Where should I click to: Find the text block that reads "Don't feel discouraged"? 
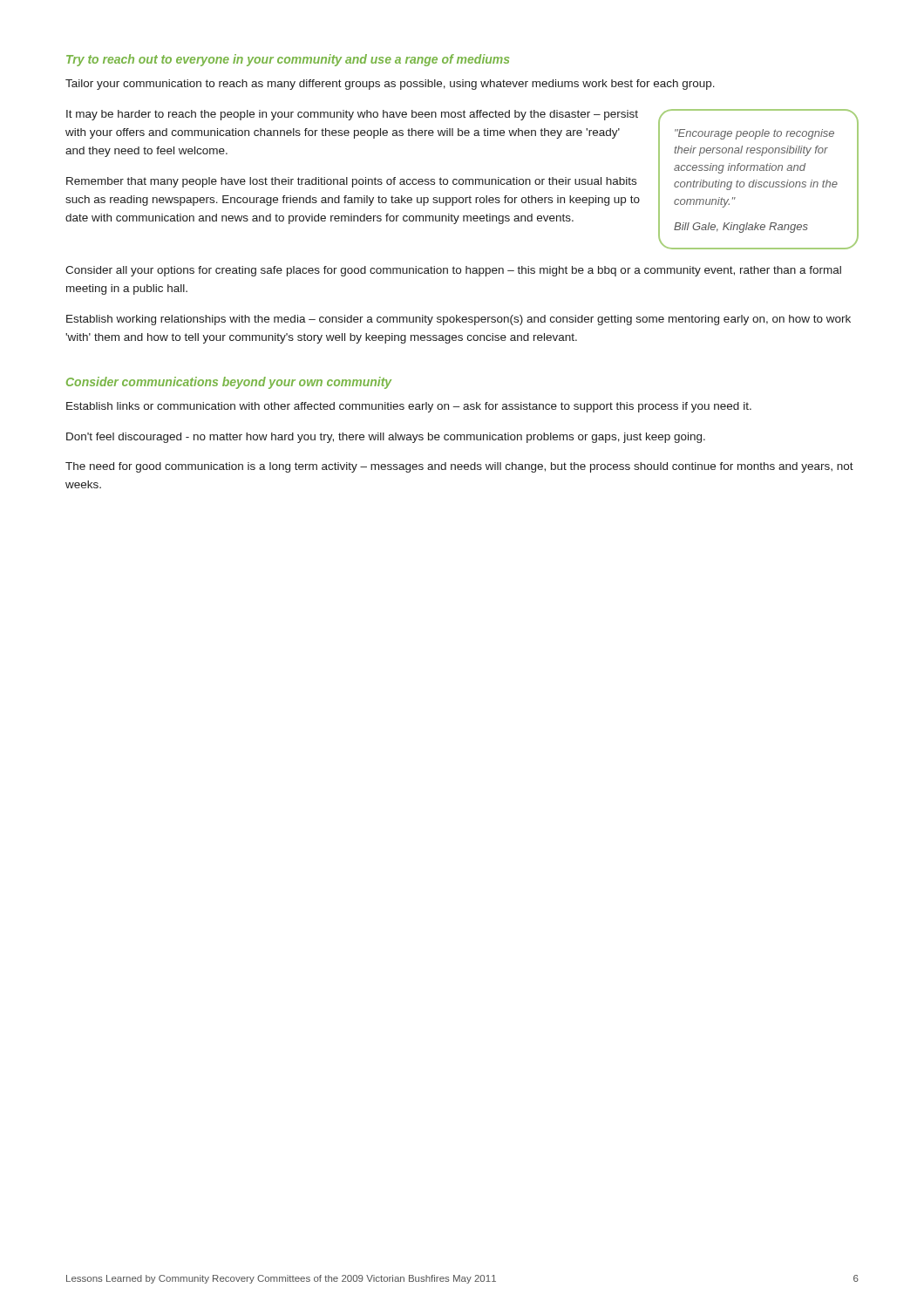pos(386,436)
